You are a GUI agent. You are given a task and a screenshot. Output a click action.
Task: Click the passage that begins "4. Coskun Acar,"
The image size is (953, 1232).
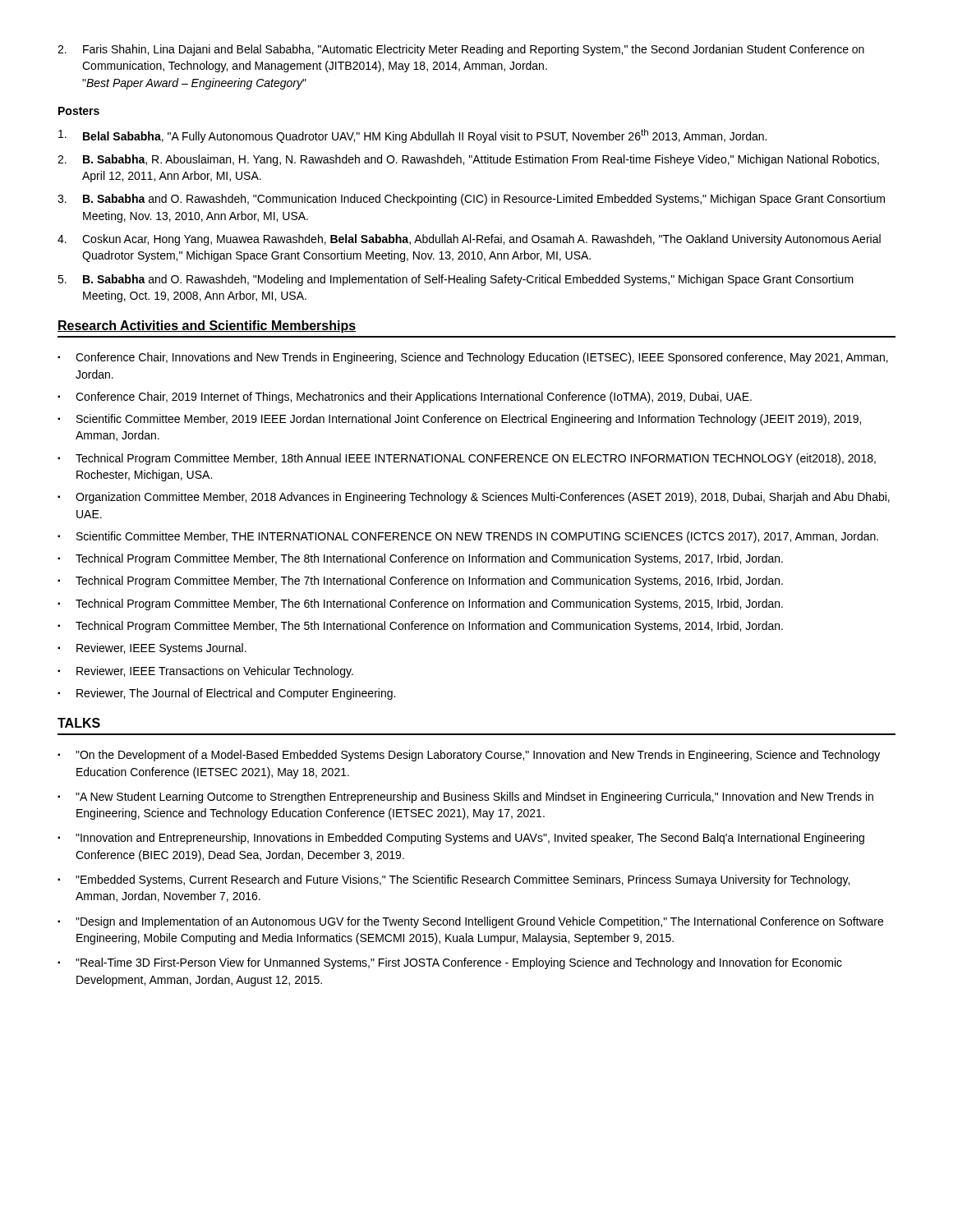coord(476,248)
